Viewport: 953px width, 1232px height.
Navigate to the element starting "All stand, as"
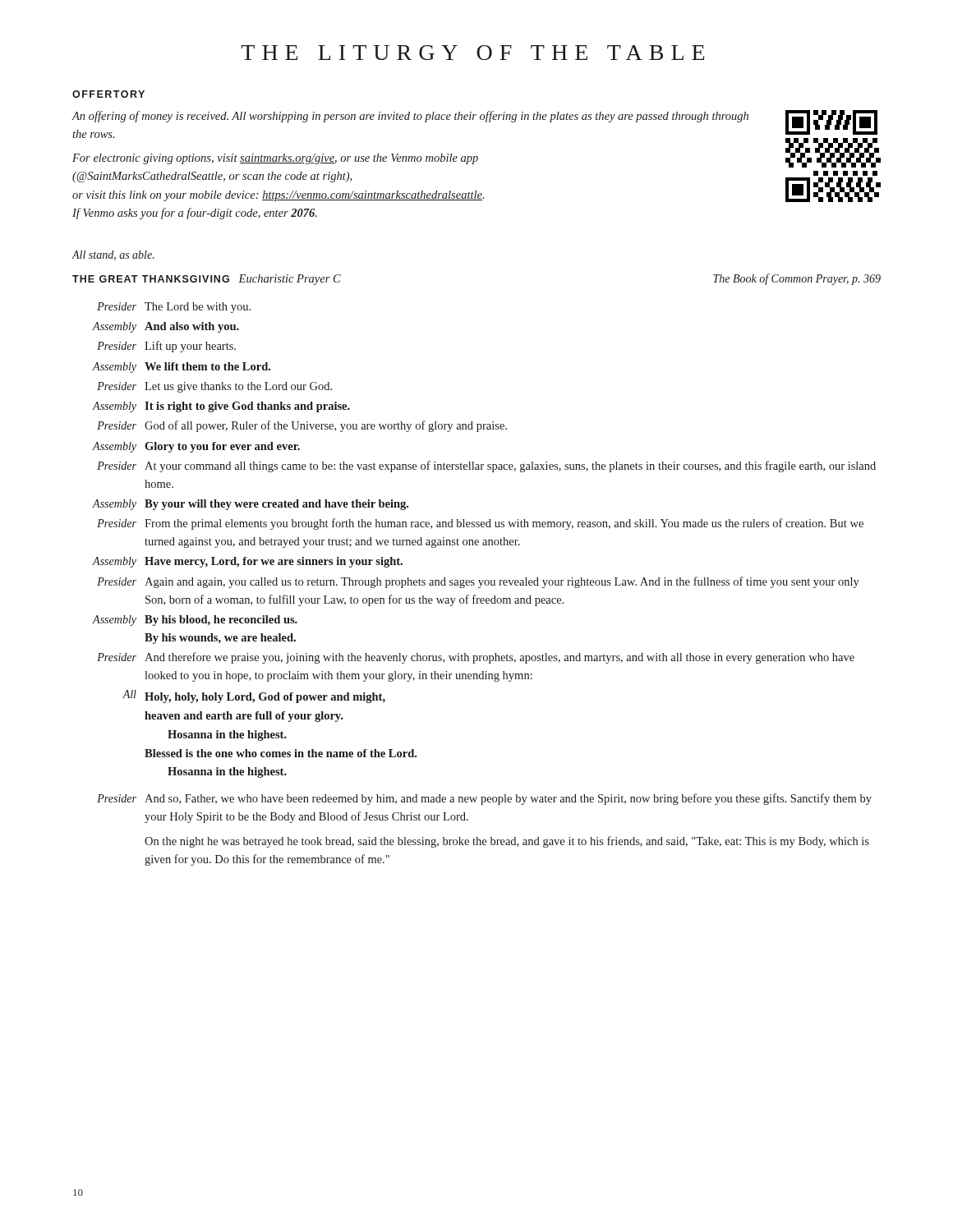click(x=113, y=255)
